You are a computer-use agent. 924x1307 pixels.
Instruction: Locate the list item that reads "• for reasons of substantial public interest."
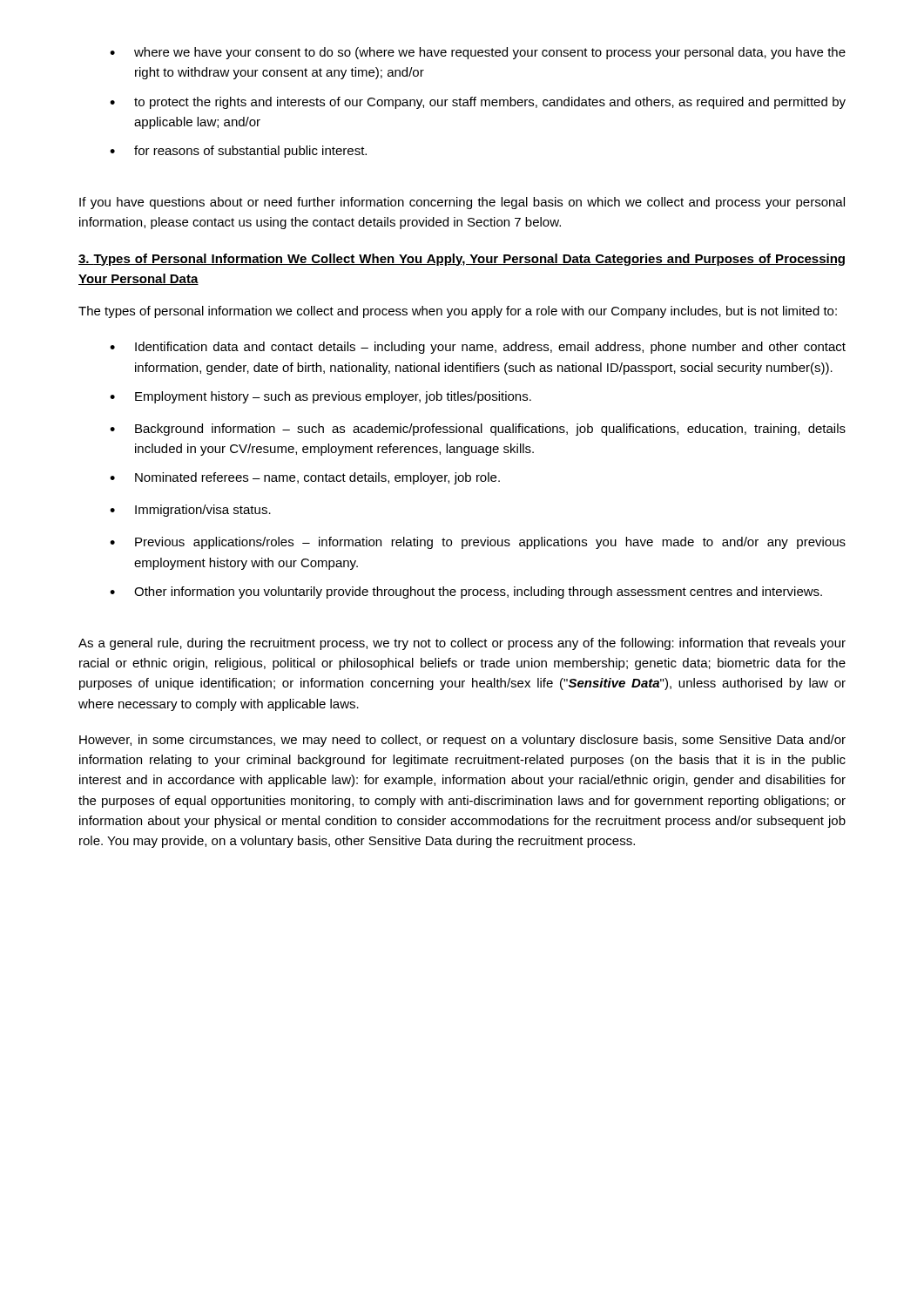(x=238, y=152)
